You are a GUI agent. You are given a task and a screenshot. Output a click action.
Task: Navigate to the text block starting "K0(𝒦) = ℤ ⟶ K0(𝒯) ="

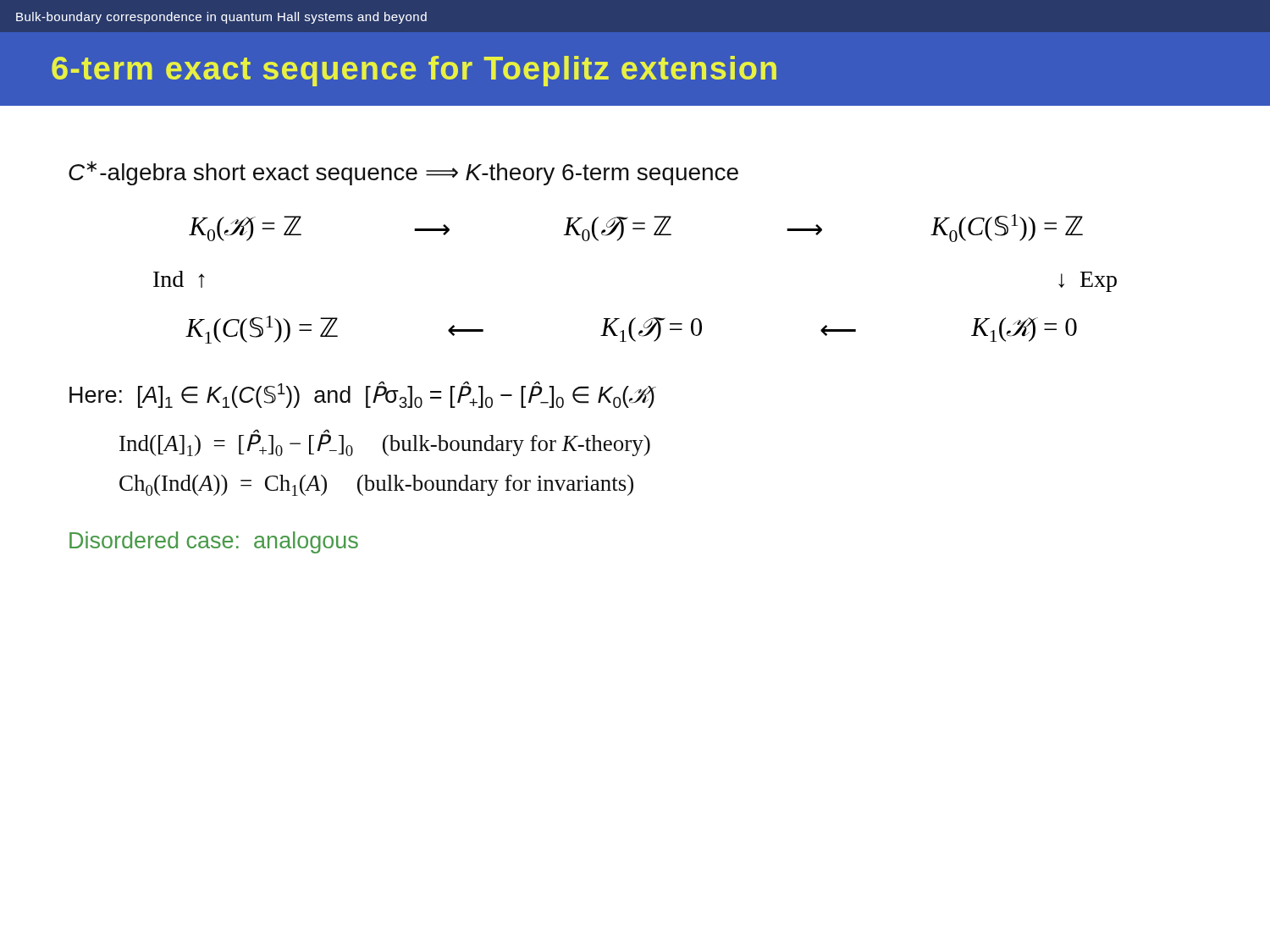coord(635,229)
